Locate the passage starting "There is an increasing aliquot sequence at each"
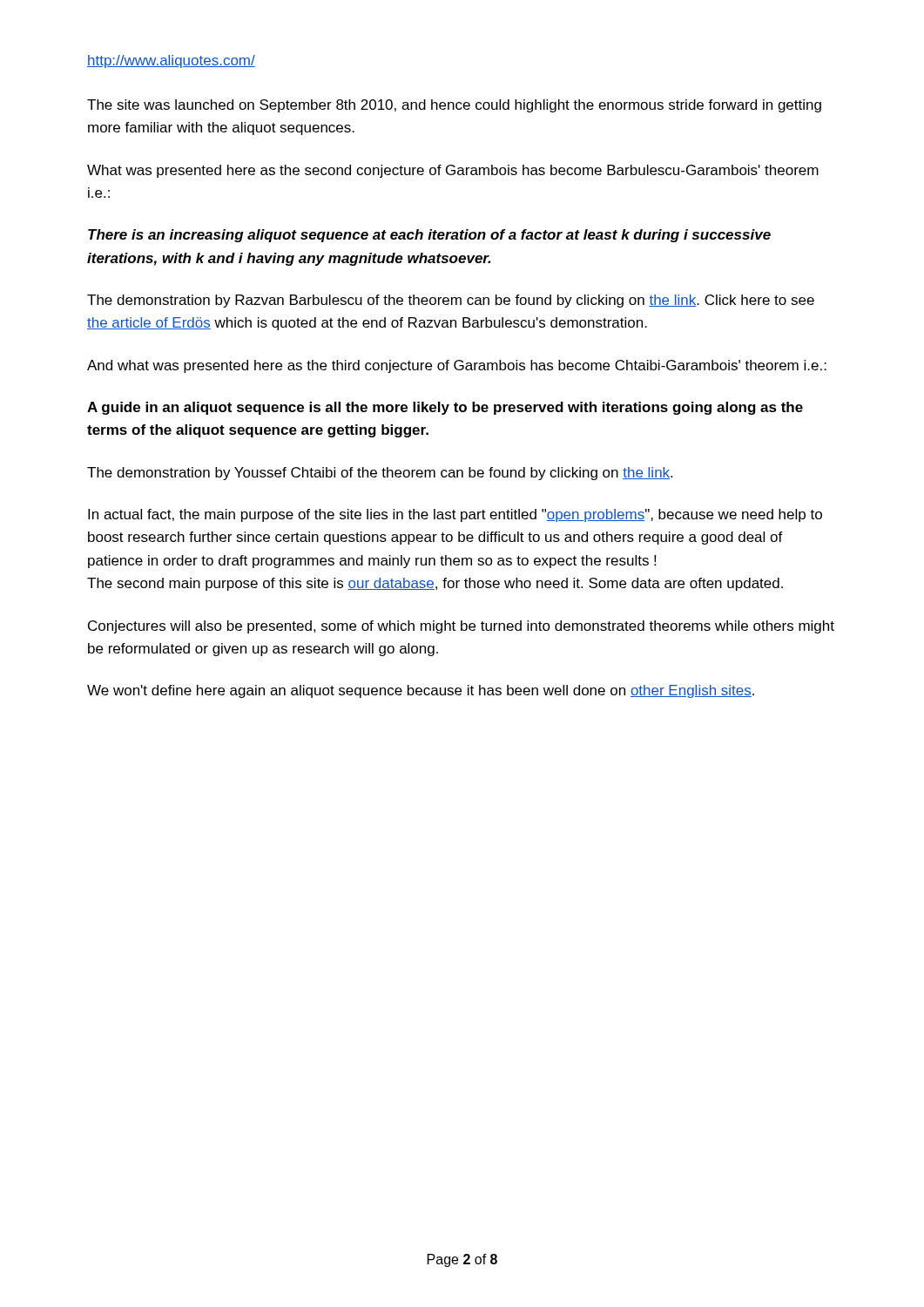Viewport: 924px width, 1307px height. click(x=429, y=247)
